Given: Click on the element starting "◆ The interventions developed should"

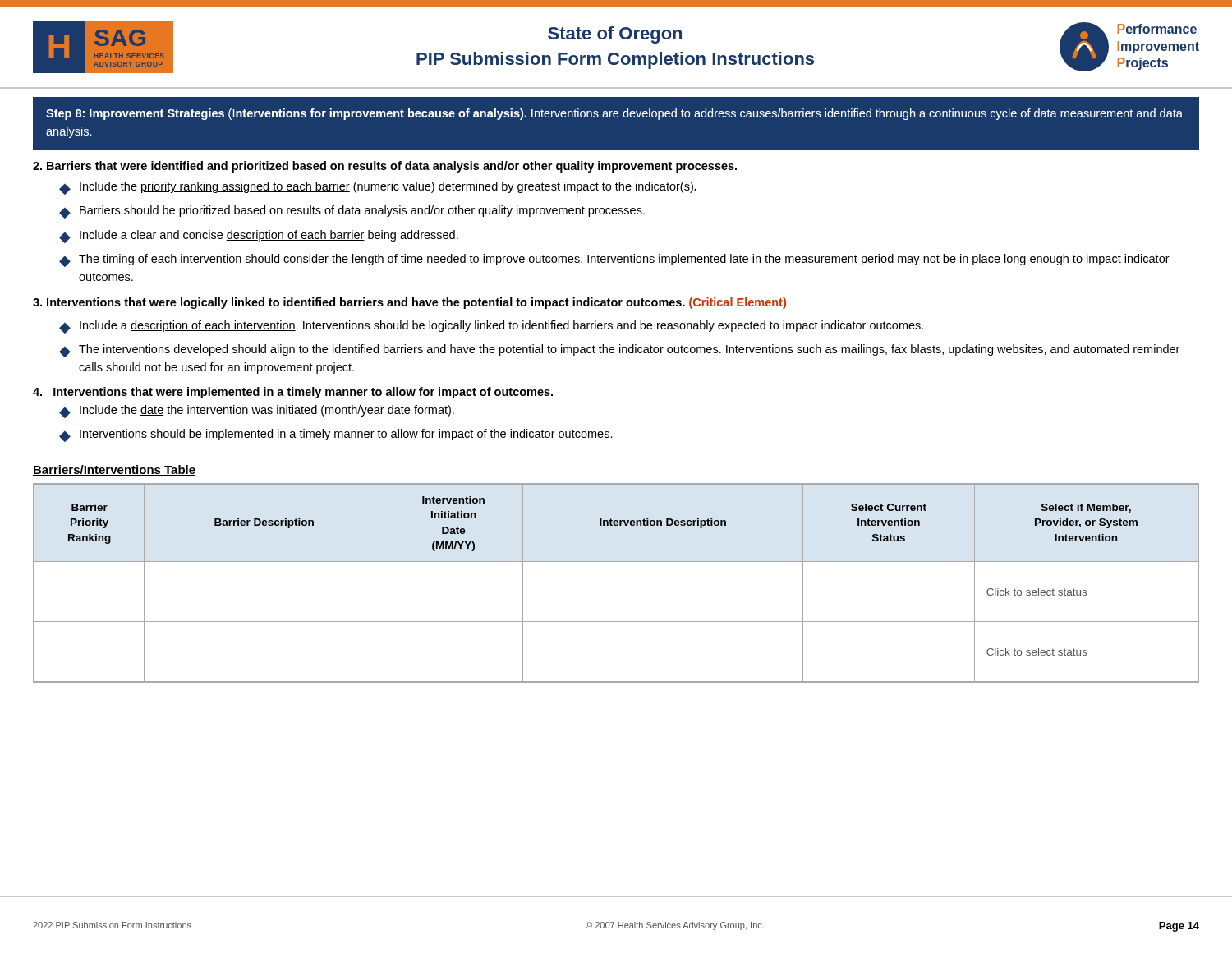Looking at the screenshot, I should coord(629,359).
